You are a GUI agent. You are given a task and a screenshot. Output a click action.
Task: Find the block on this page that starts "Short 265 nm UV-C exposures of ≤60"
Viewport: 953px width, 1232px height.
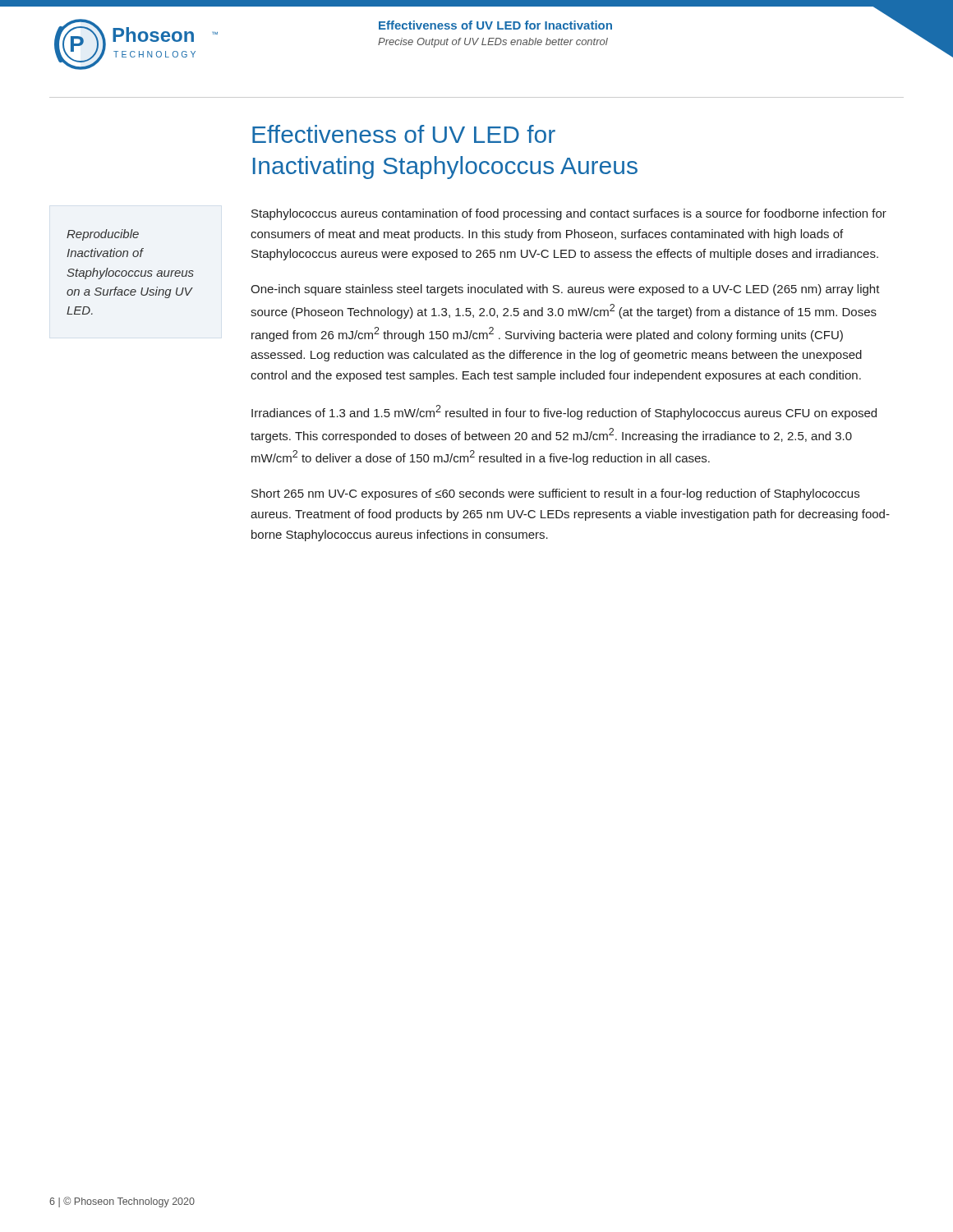click(x=570, y=514)
